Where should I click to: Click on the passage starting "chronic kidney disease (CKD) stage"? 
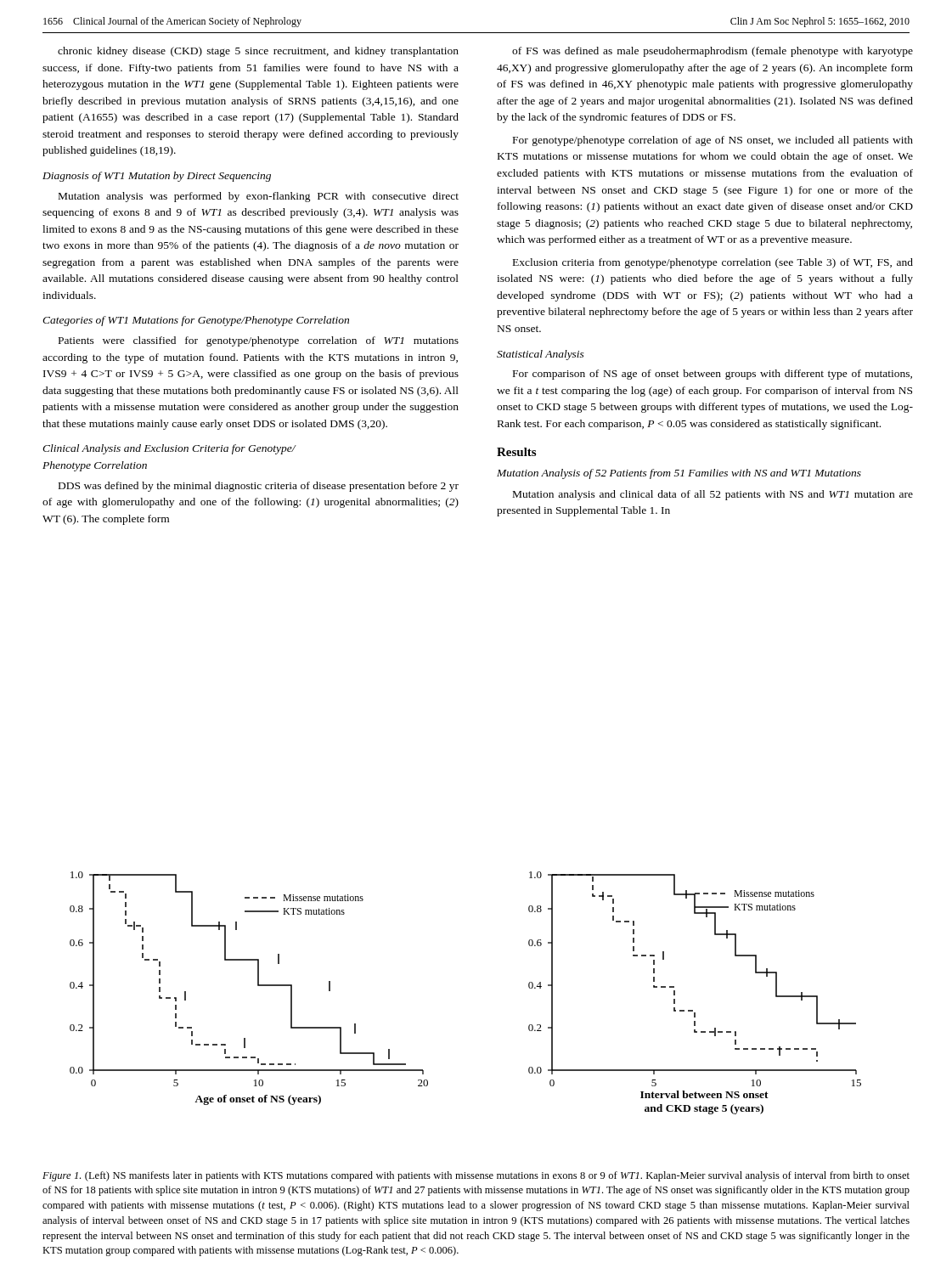(251, 101)
